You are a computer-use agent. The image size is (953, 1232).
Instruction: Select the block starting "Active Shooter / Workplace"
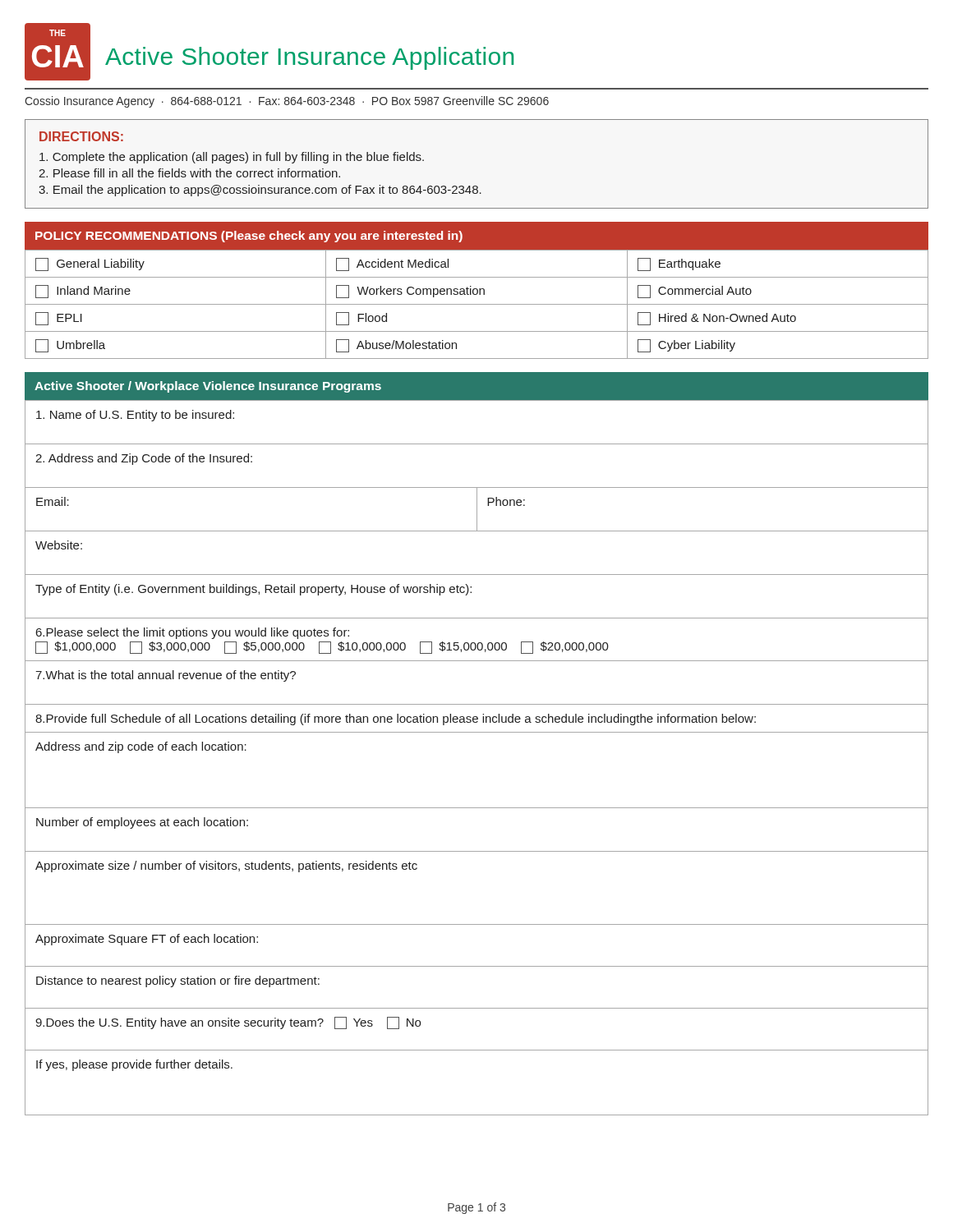(208, 386)
